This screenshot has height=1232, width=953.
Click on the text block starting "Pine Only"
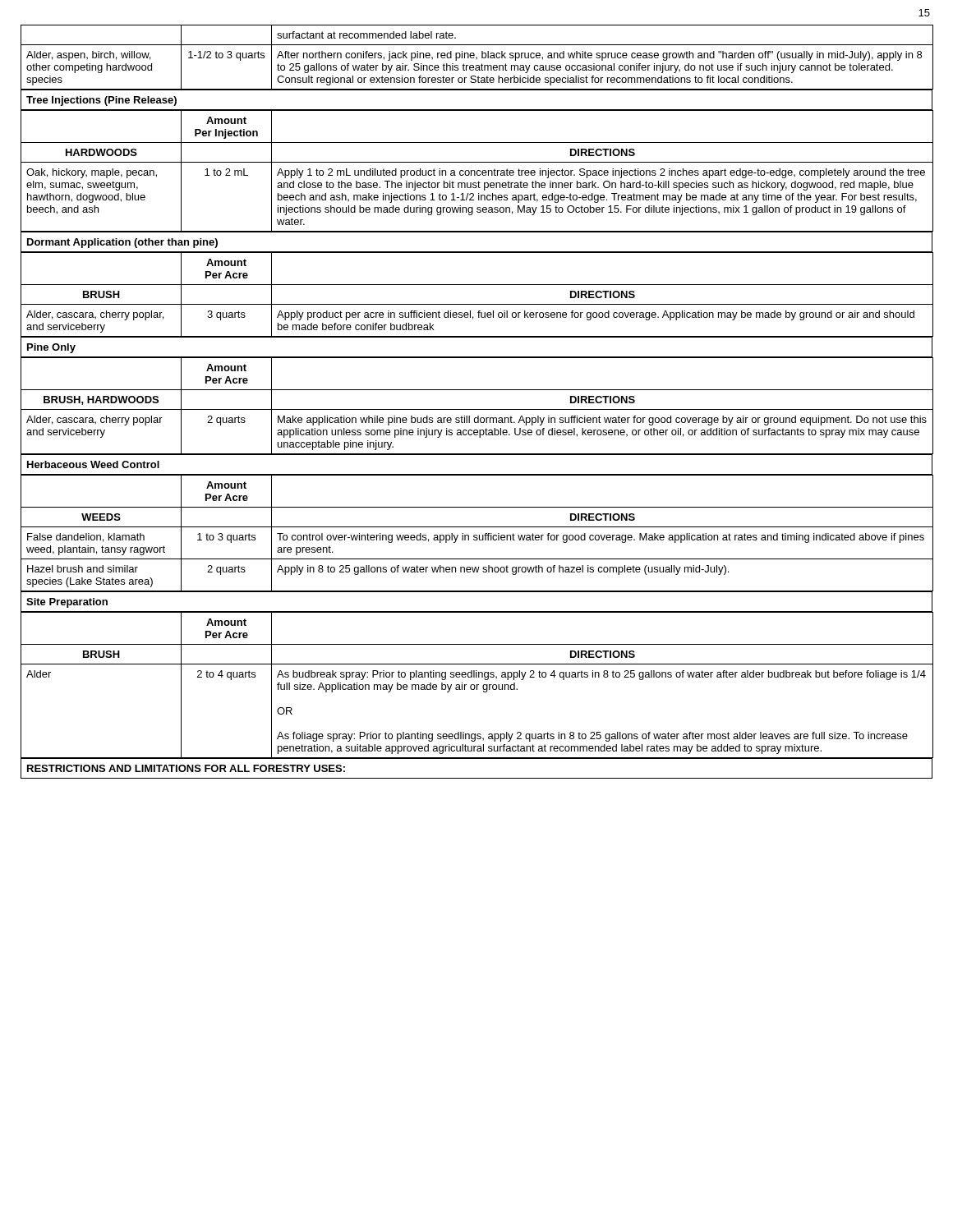click(x=476, y=347)
